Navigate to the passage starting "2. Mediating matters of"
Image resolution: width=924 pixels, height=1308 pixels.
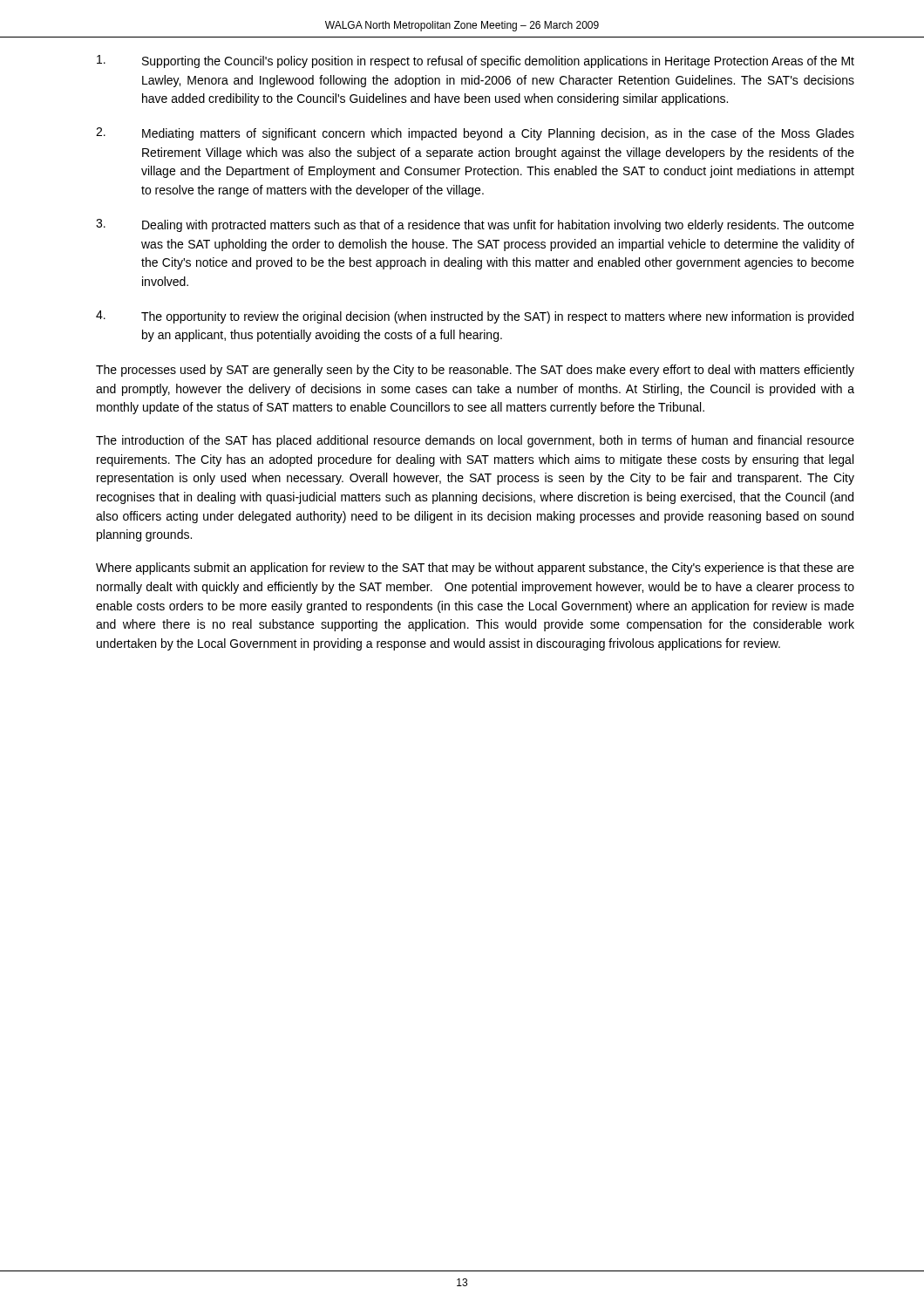pyautogui.click(x=475, y=163)
